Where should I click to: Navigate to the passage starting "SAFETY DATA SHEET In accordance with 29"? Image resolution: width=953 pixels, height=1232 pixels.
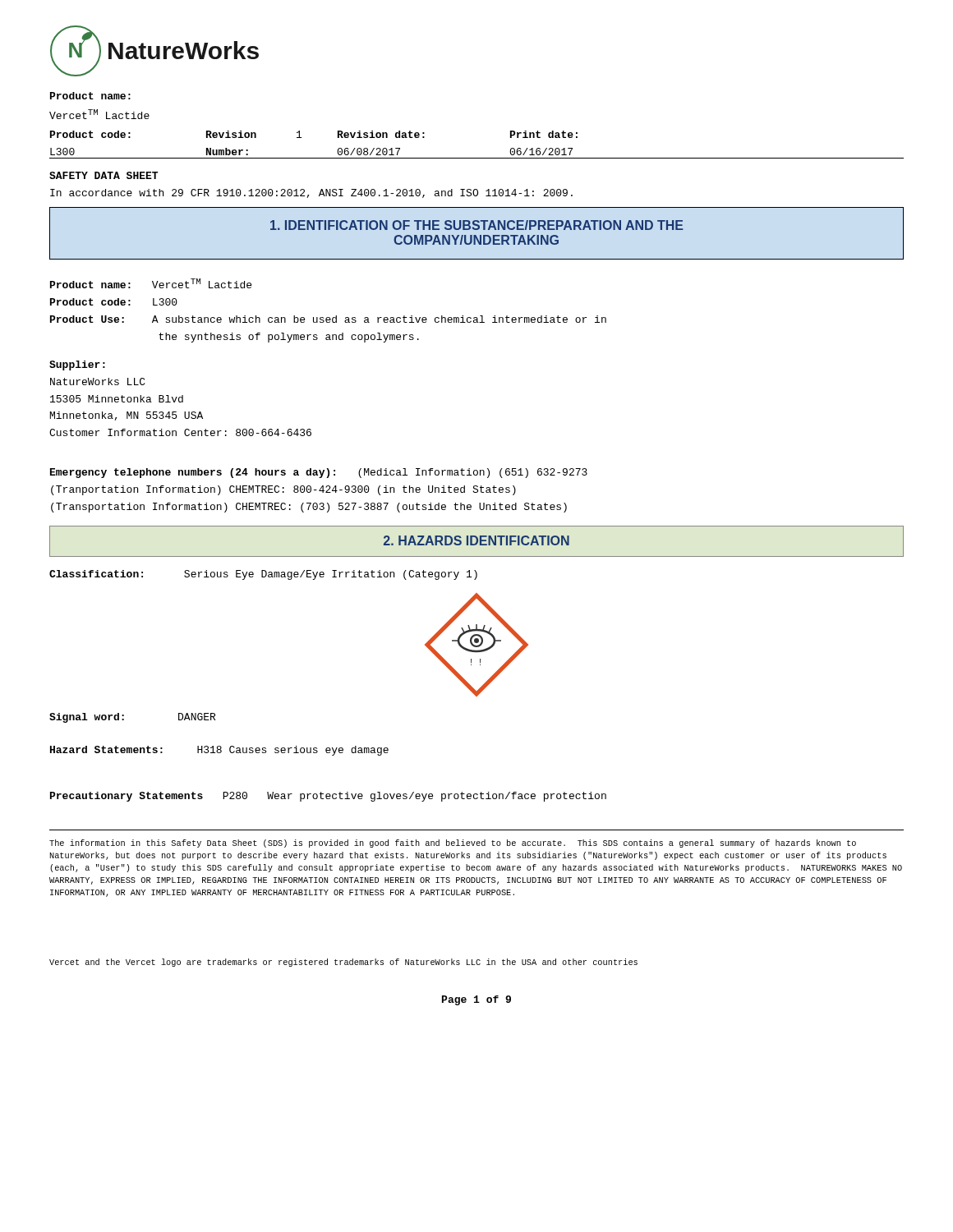(x=312, y=185)
